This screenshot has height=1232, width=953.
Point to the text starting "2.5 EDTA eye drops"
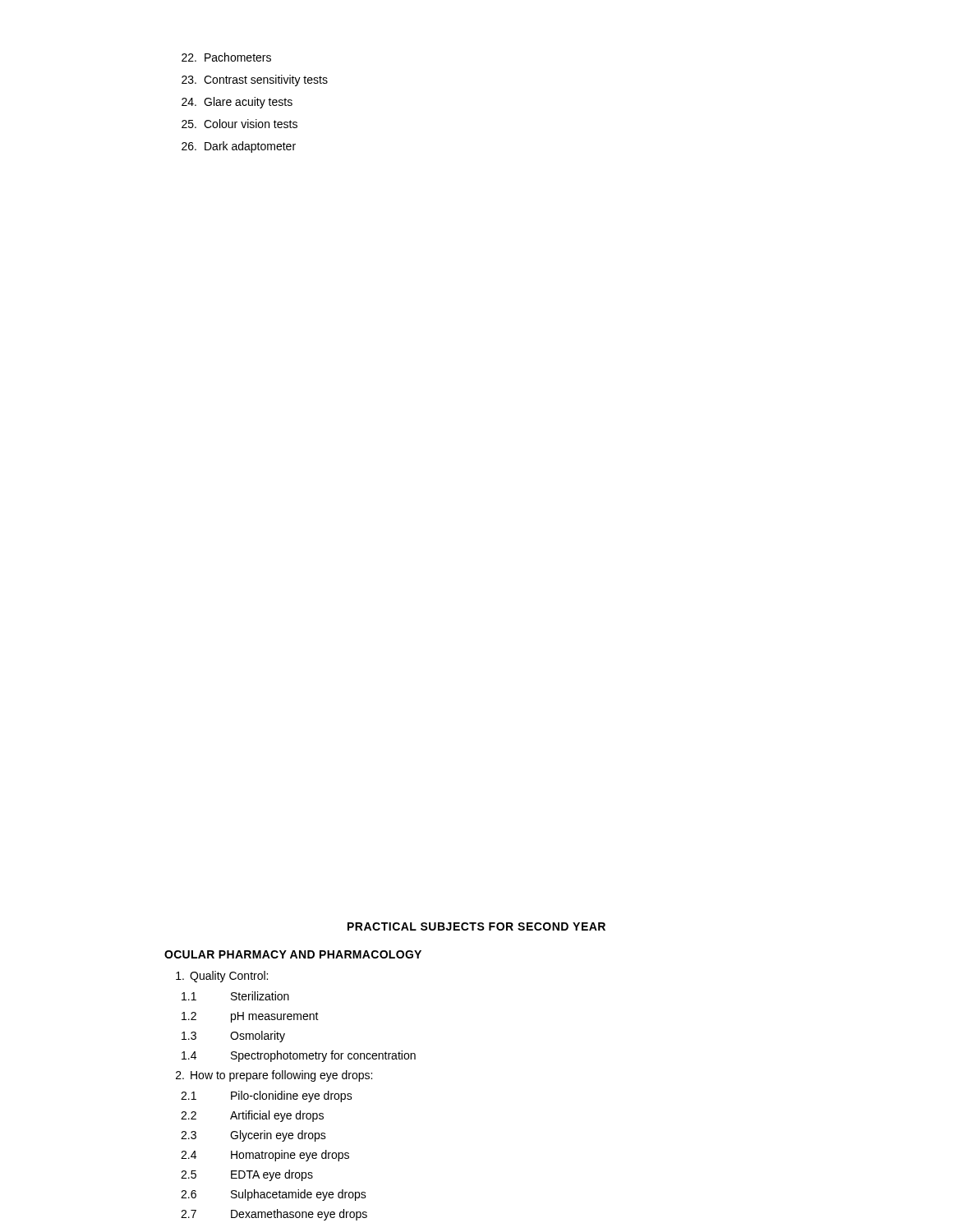[247, 1175]
